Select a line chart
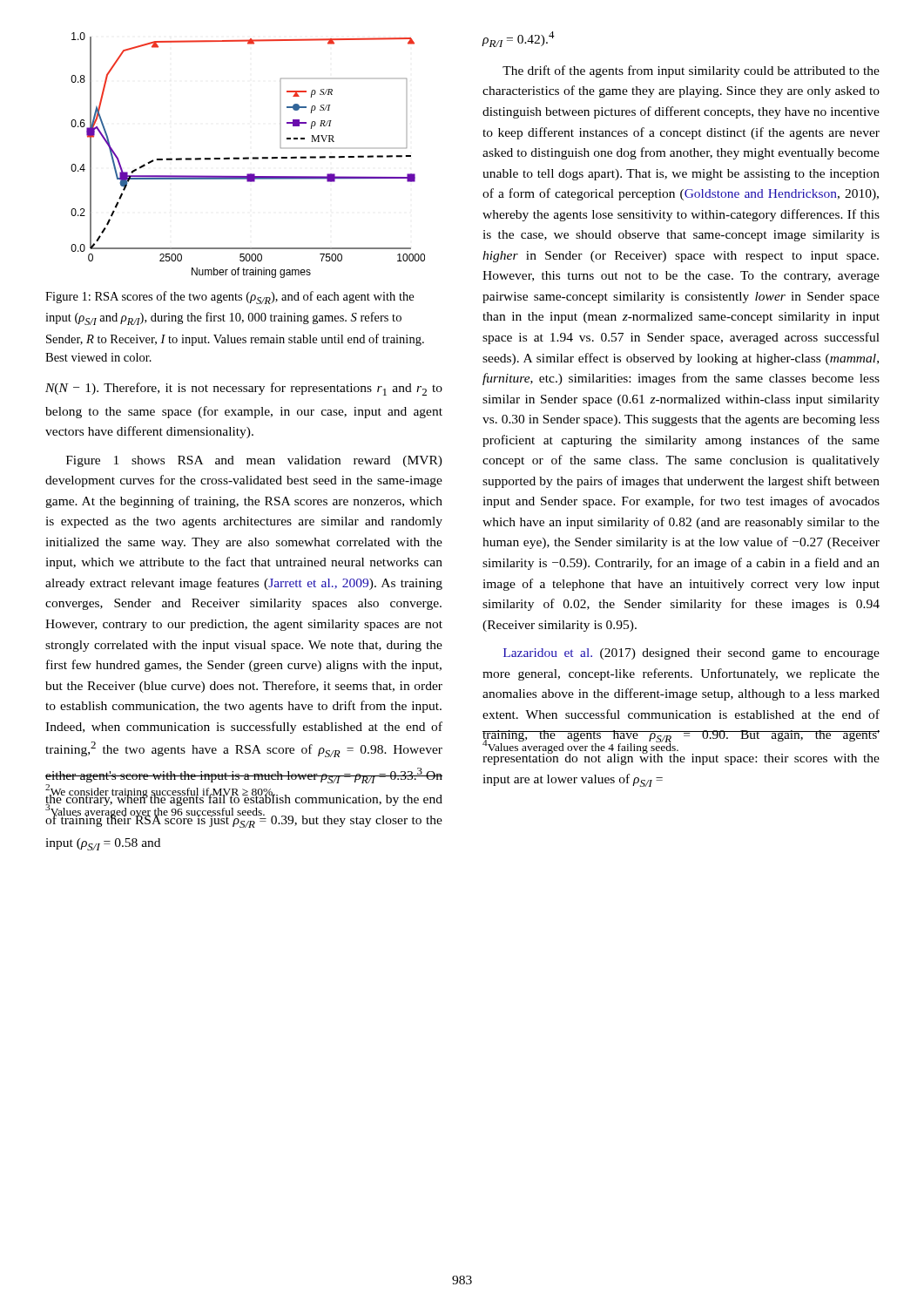Viewport: 924px width, 1307px height. point(235,154)
